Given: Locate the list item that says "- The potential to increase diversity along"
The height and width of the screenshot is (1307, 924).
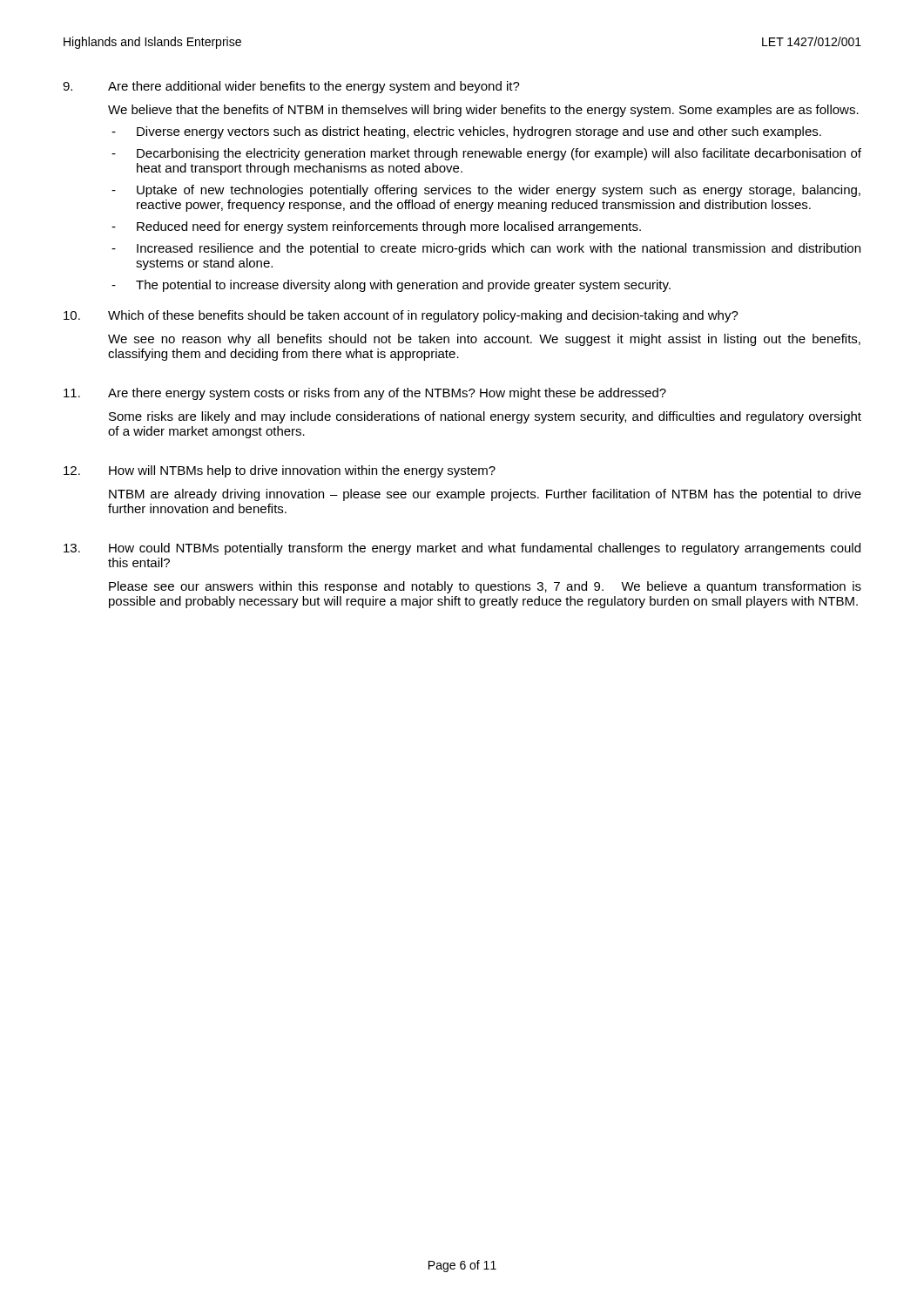Looking at the screenshot, I should point(485,284).
